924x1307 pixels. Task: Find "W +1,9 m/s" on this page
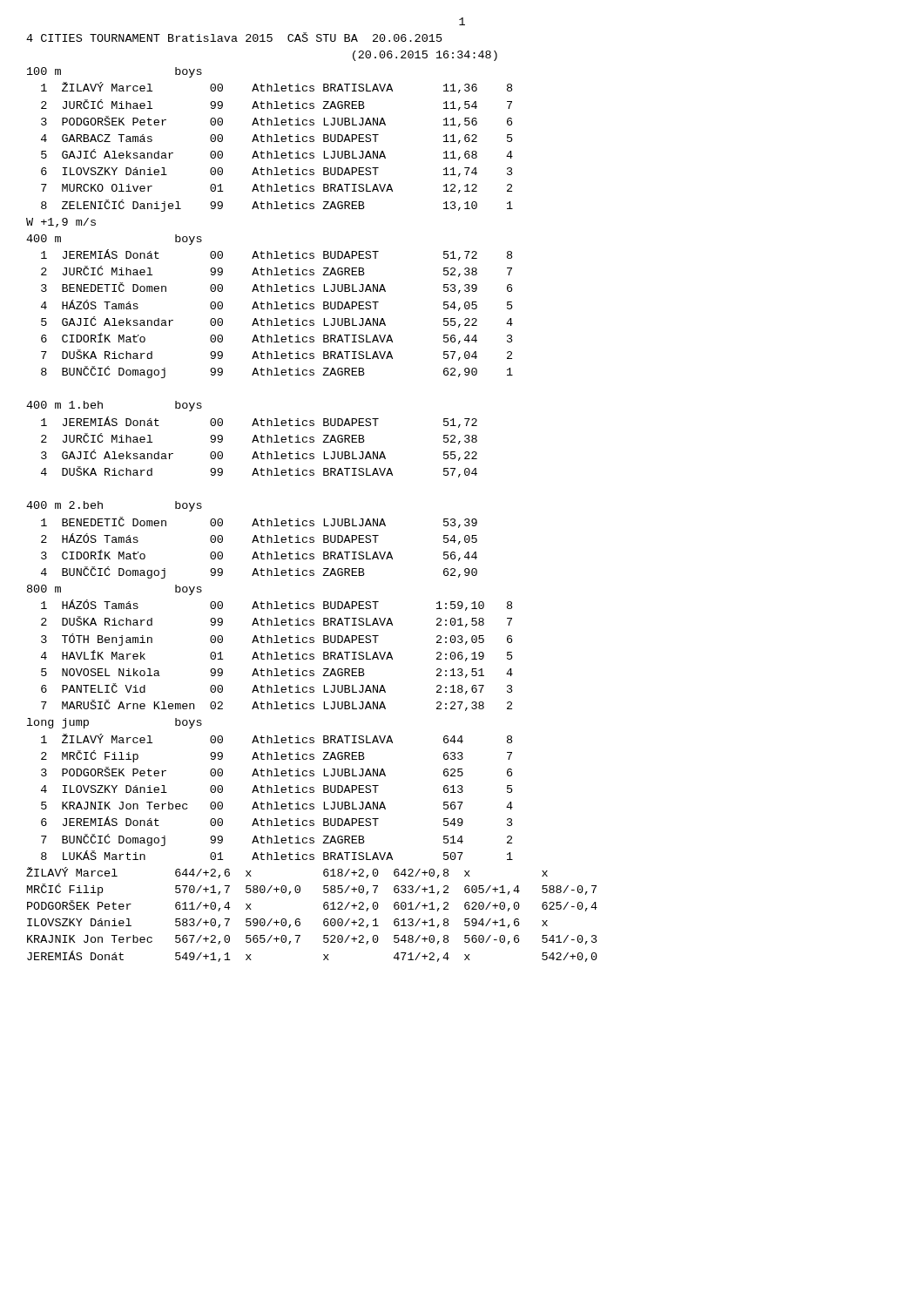click(61, 223)
